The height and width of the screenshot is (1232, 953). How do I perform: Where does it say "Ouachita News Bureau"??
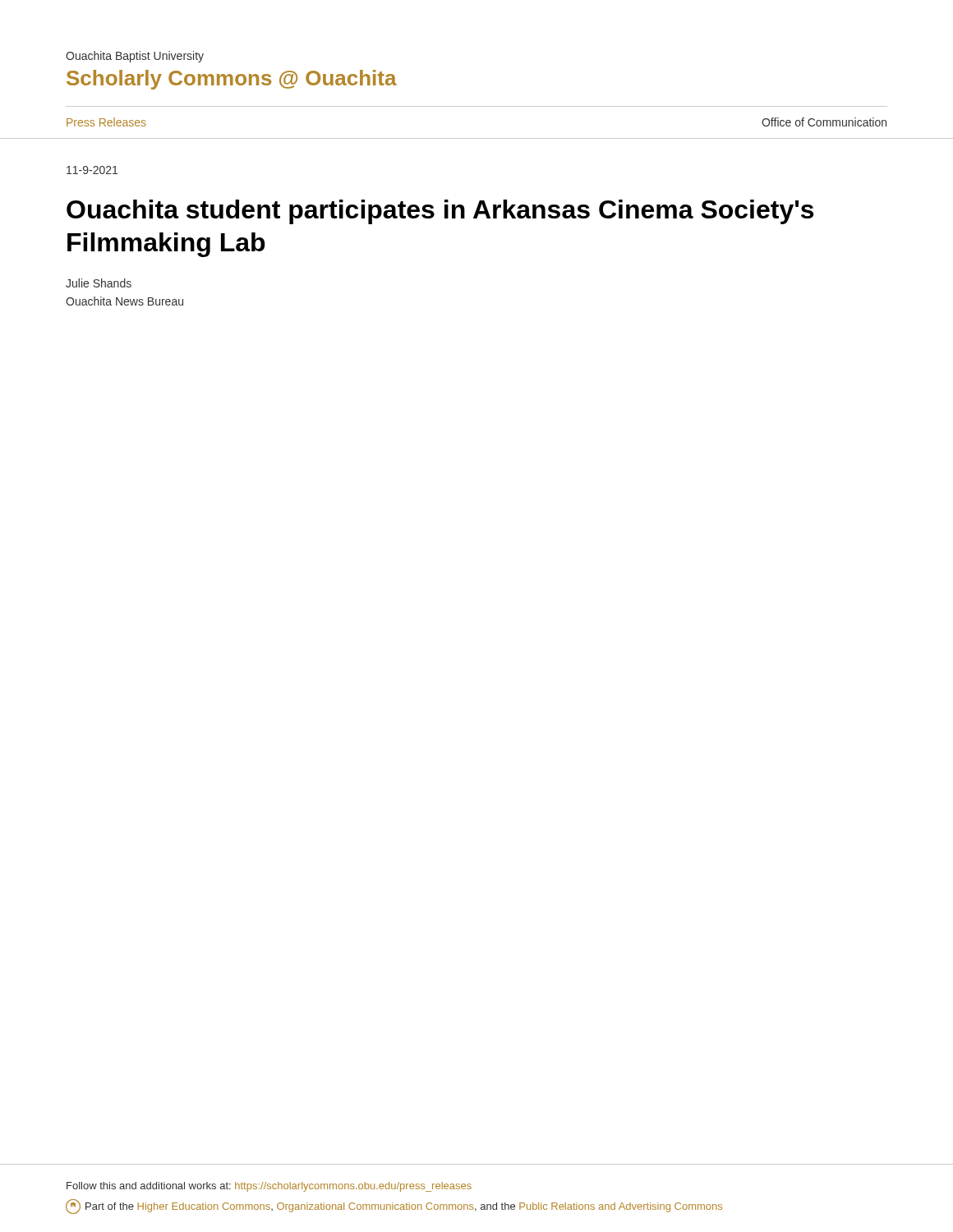125,301
